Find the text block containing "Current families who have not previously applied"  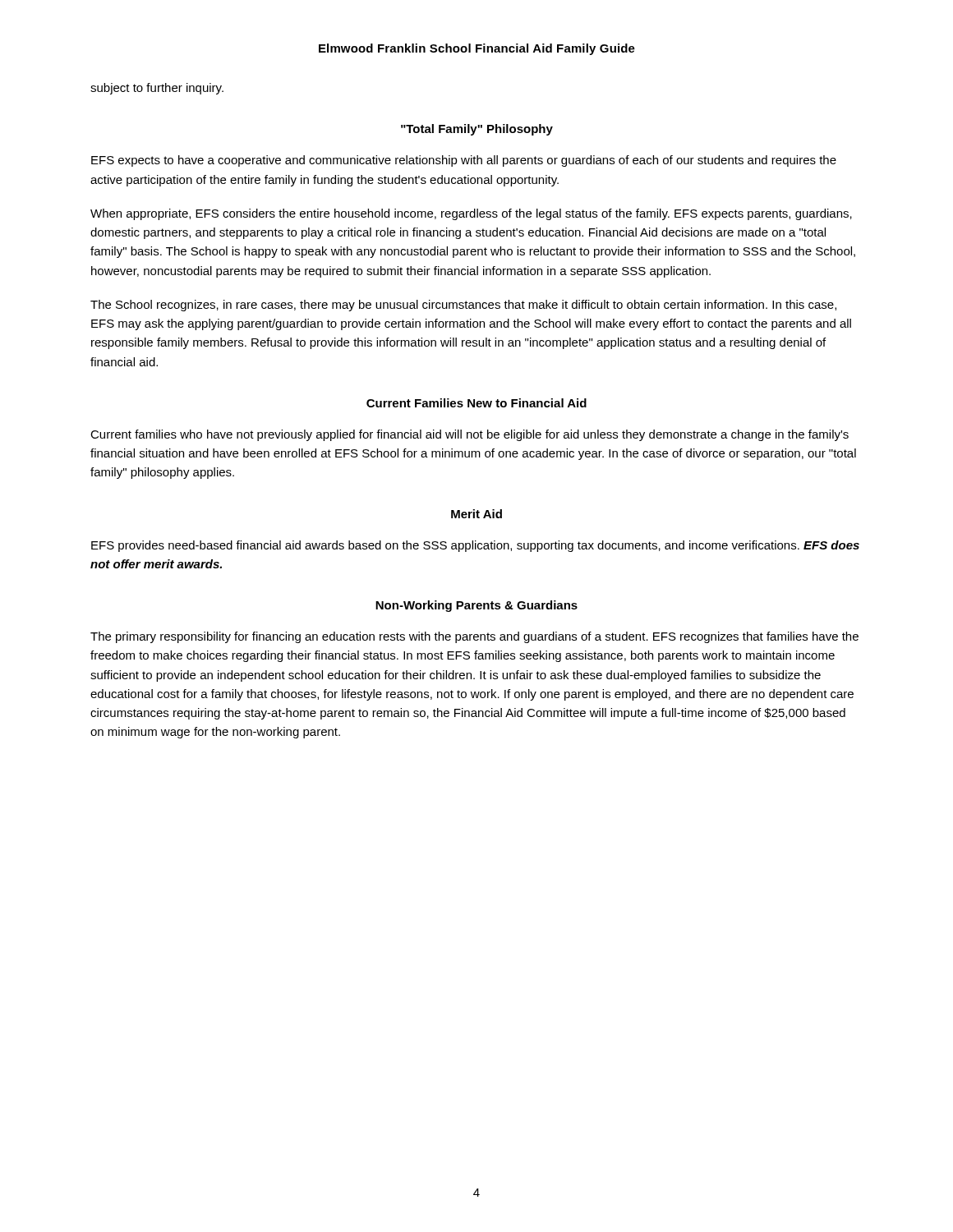pyautogui.click(x=473, y=453)
